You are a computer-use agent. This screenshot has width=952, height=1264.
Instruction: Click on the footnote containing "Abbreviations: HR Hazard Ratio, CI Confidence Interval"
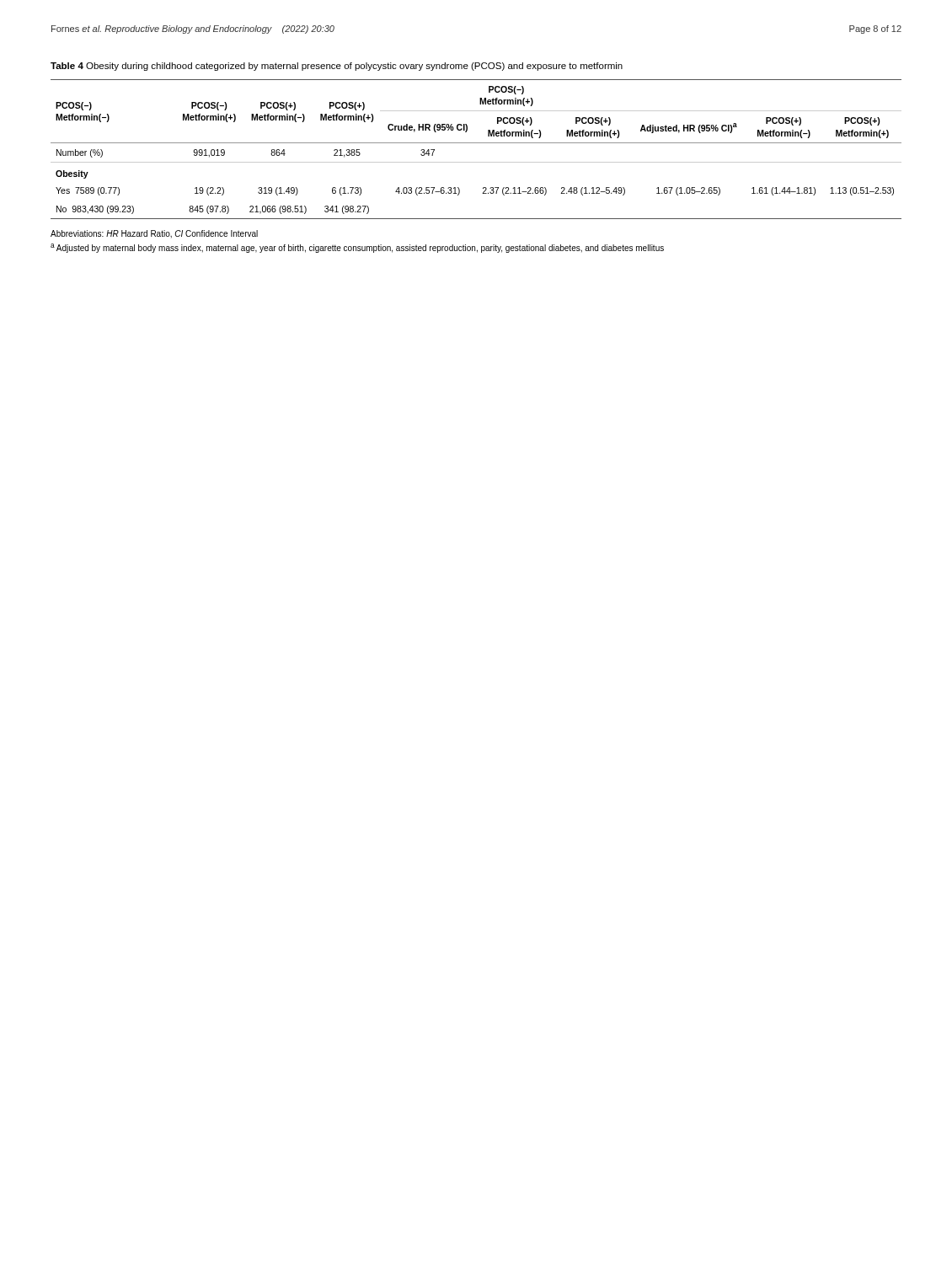154,234
